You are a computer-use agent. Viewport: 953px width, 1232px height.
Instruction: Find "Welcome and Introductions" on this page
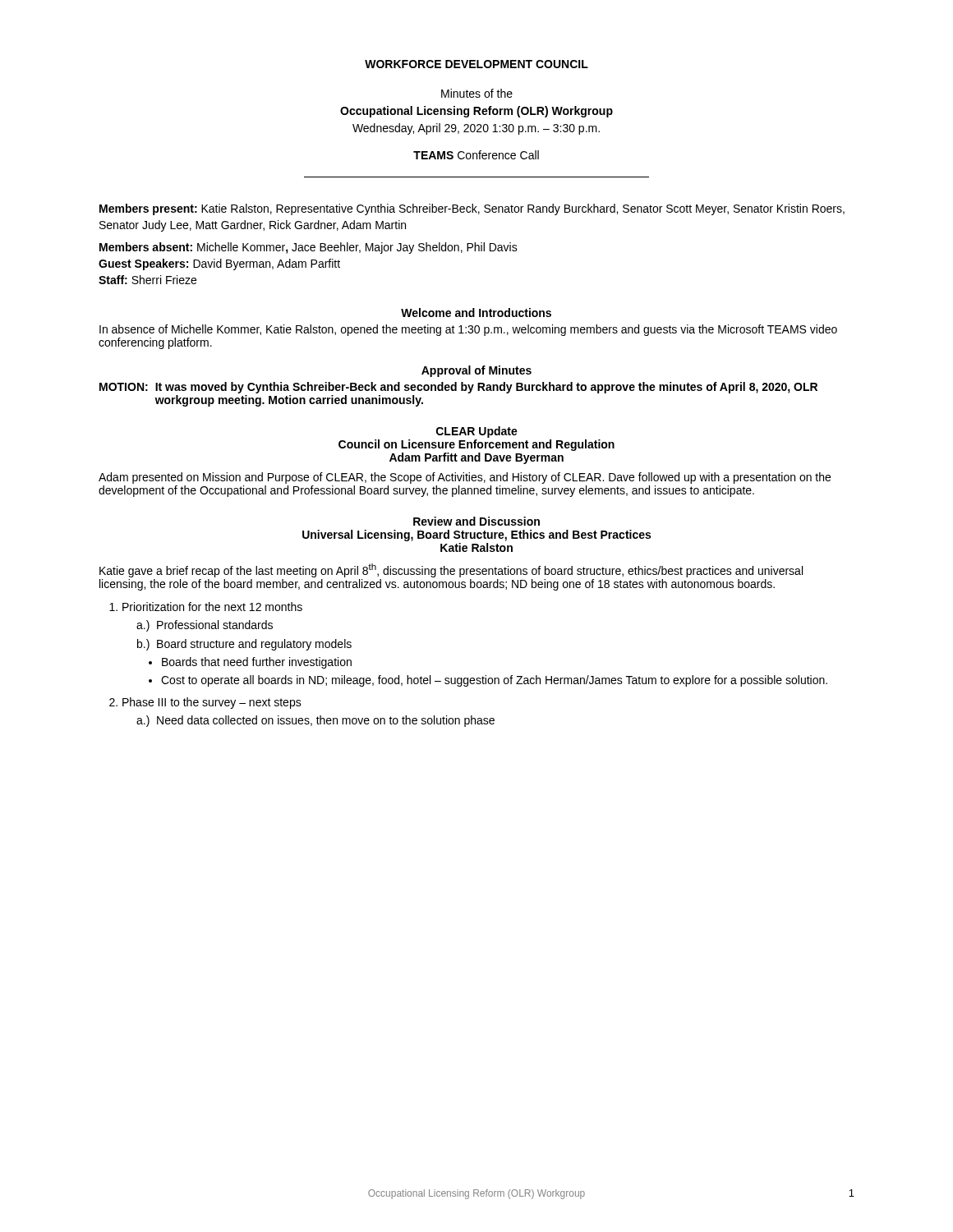tap(476, 313)
